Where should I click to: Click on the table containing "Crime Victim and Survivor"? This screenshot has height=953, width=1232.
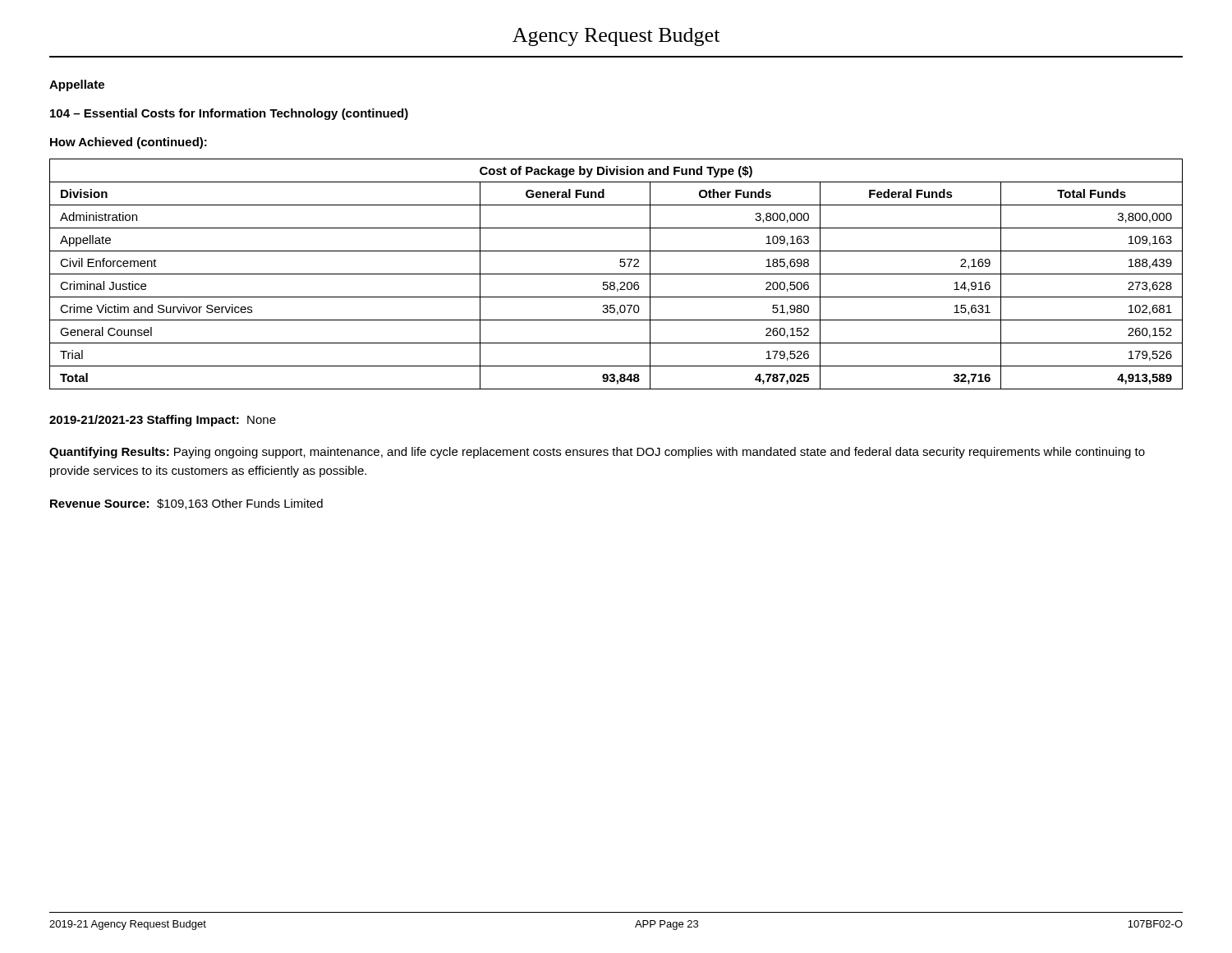click(x=616, y=274)
